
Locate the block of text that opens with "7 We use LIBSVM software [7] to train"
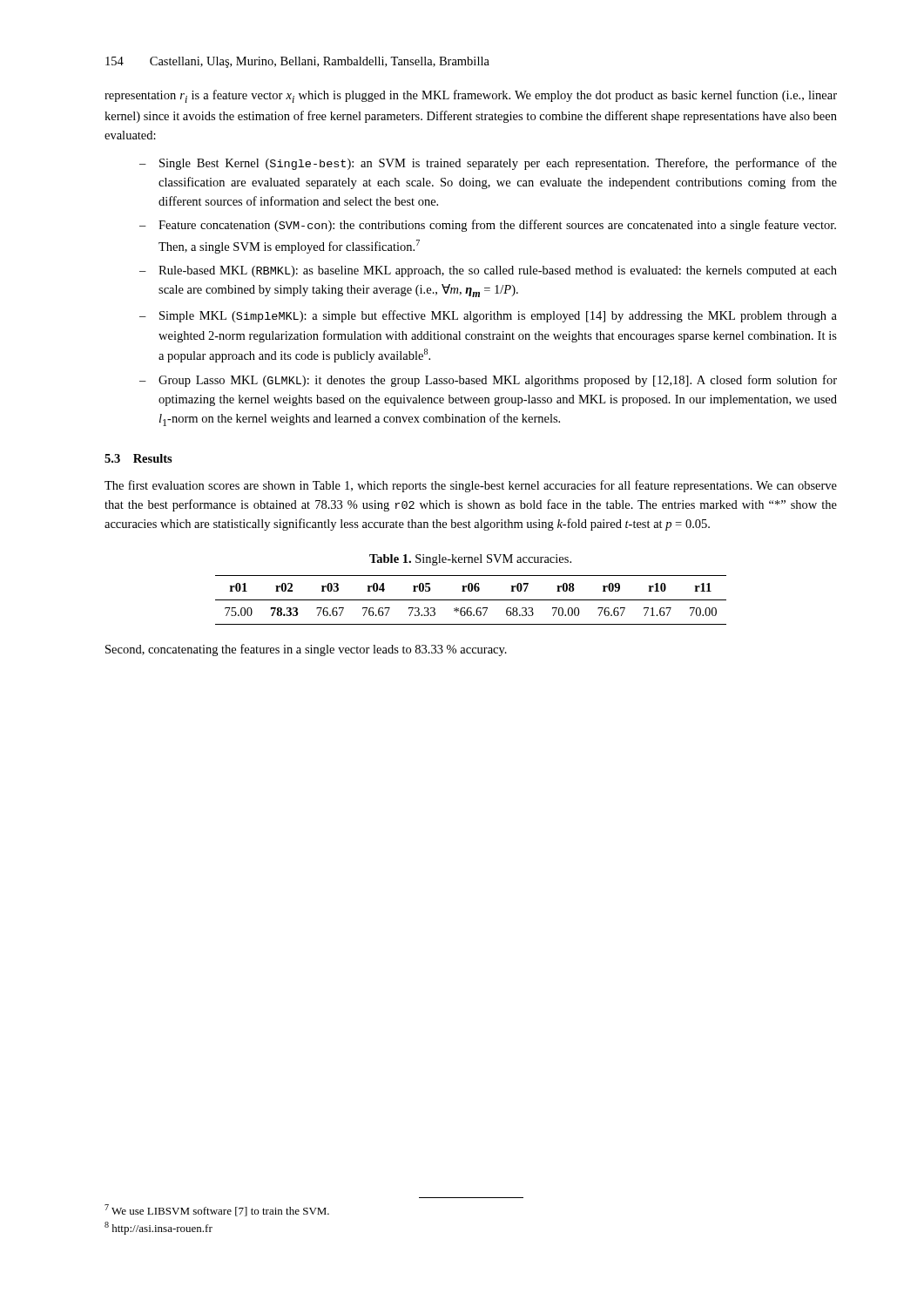[x=217, y=1210]
